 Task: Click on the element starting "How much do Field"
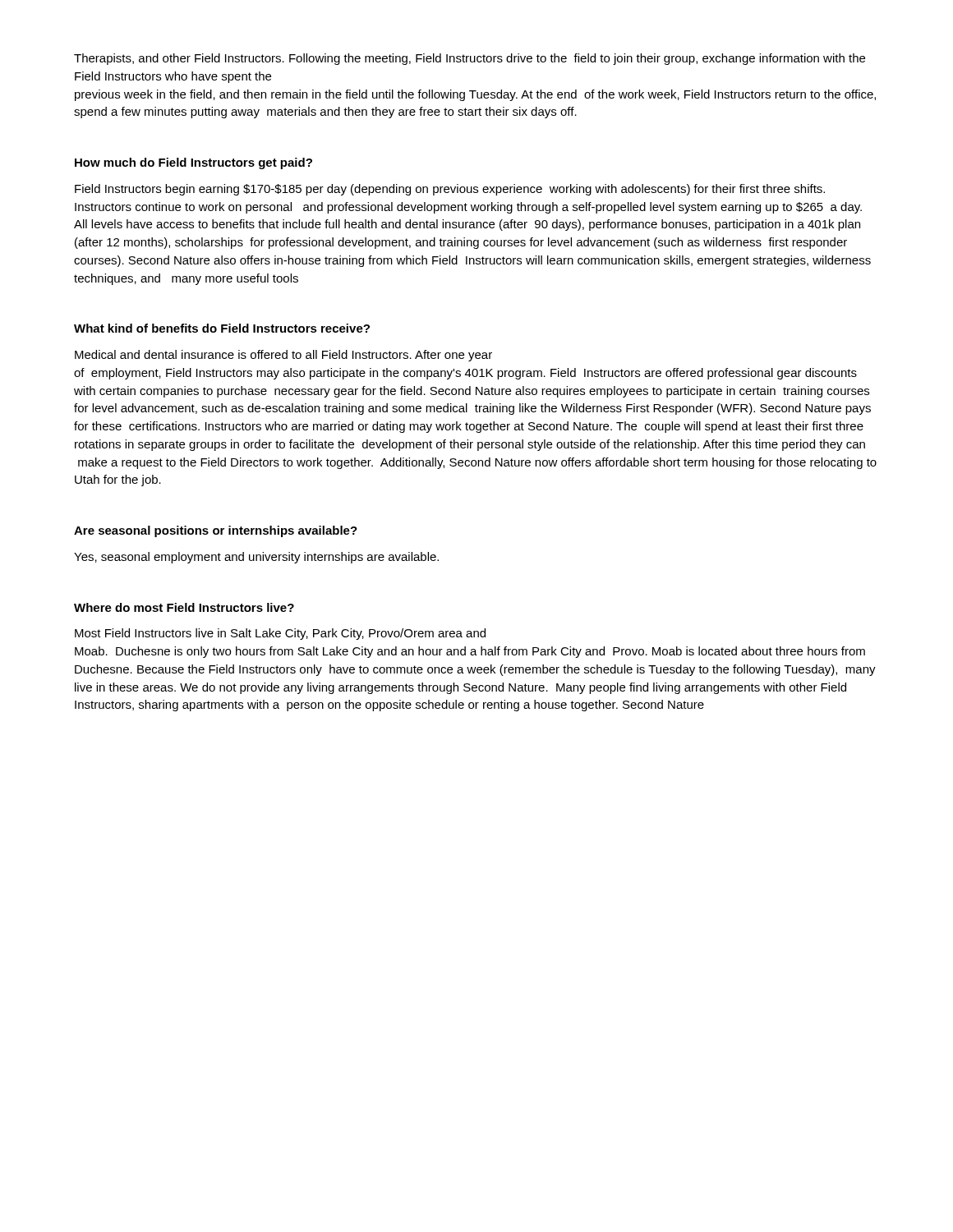click(193, 162)
